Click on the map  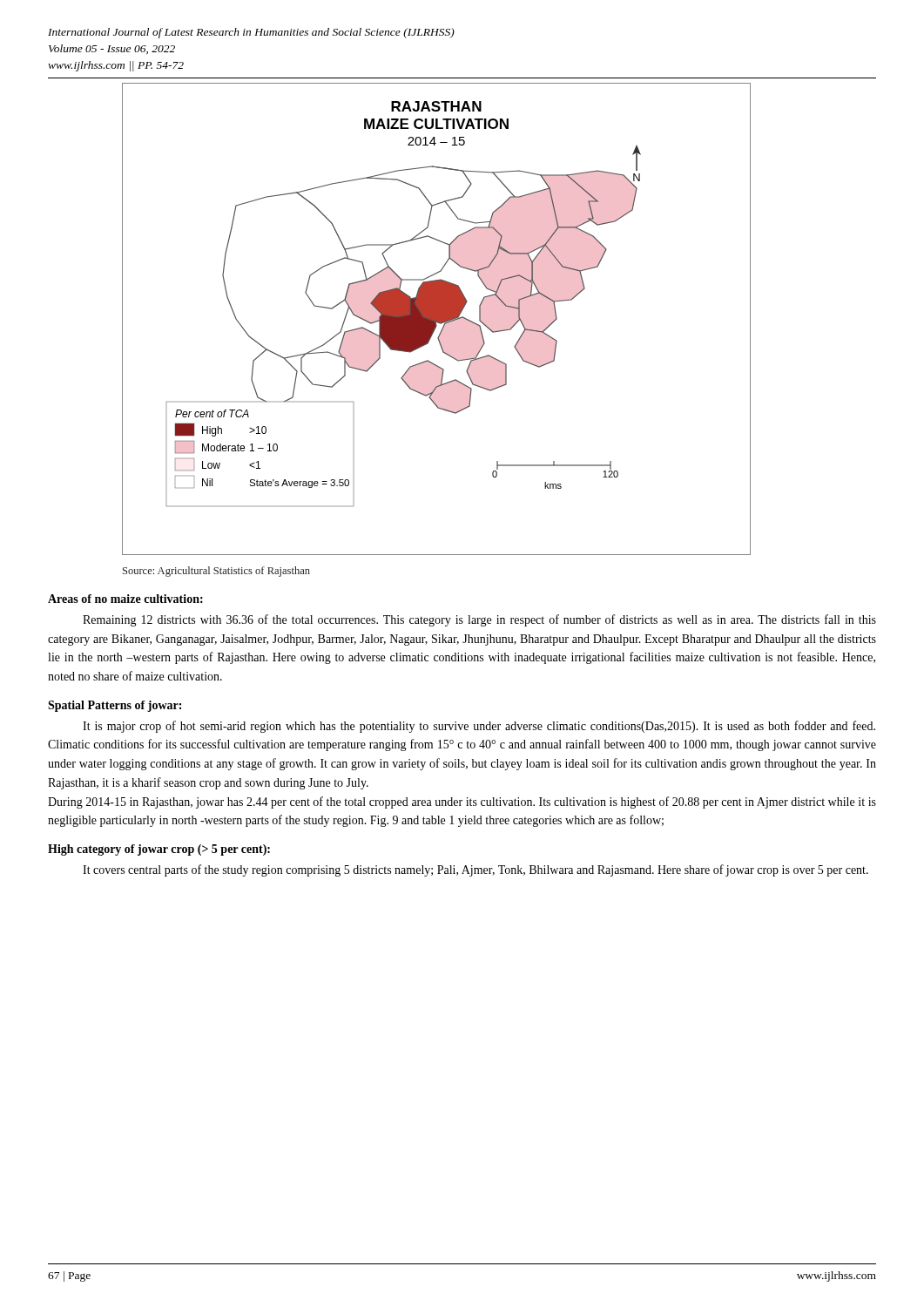tap(436, 319)
